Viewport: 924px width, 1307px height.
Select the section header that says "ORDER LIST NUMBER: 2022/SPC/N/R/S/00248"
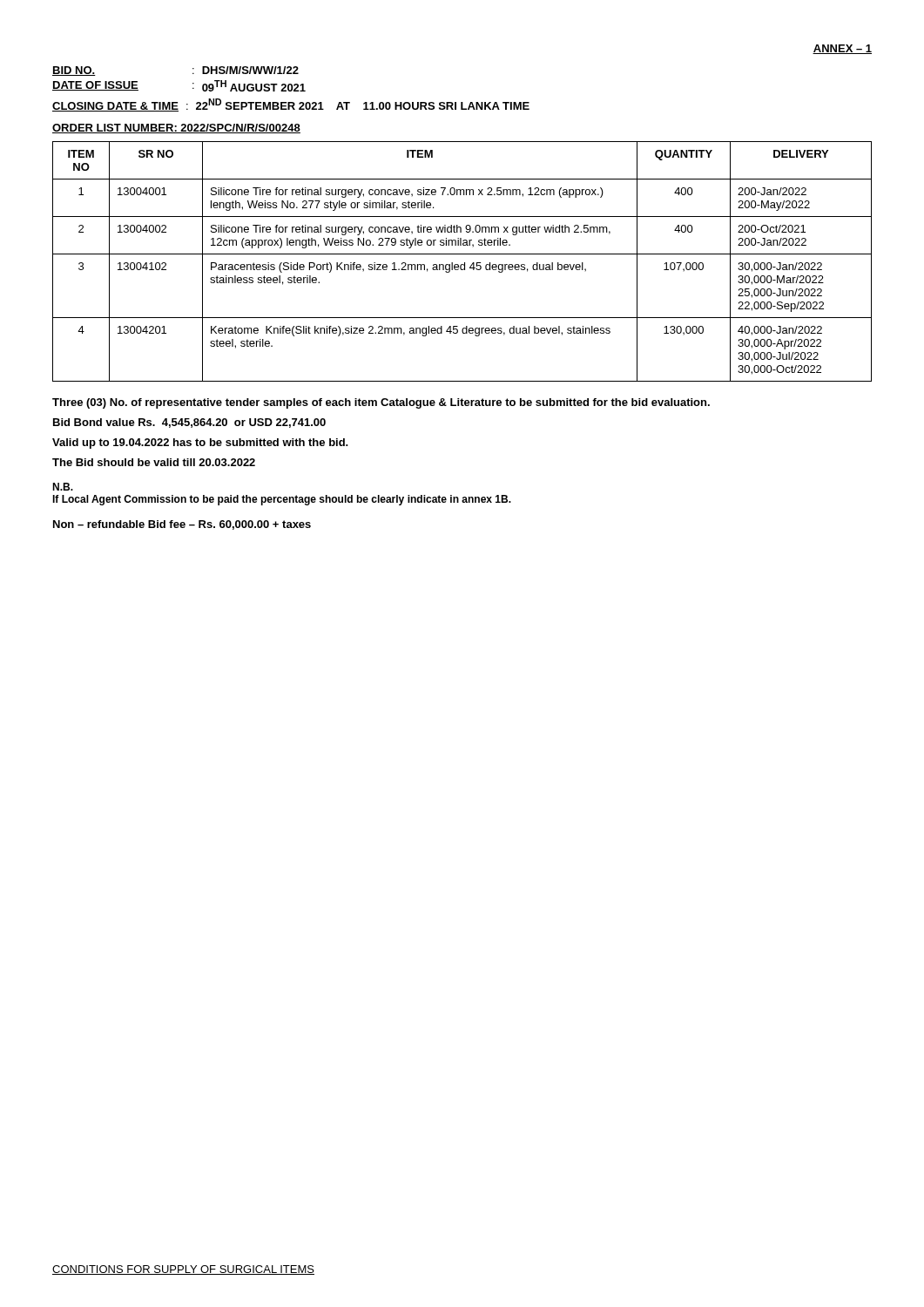pos(176,127)
